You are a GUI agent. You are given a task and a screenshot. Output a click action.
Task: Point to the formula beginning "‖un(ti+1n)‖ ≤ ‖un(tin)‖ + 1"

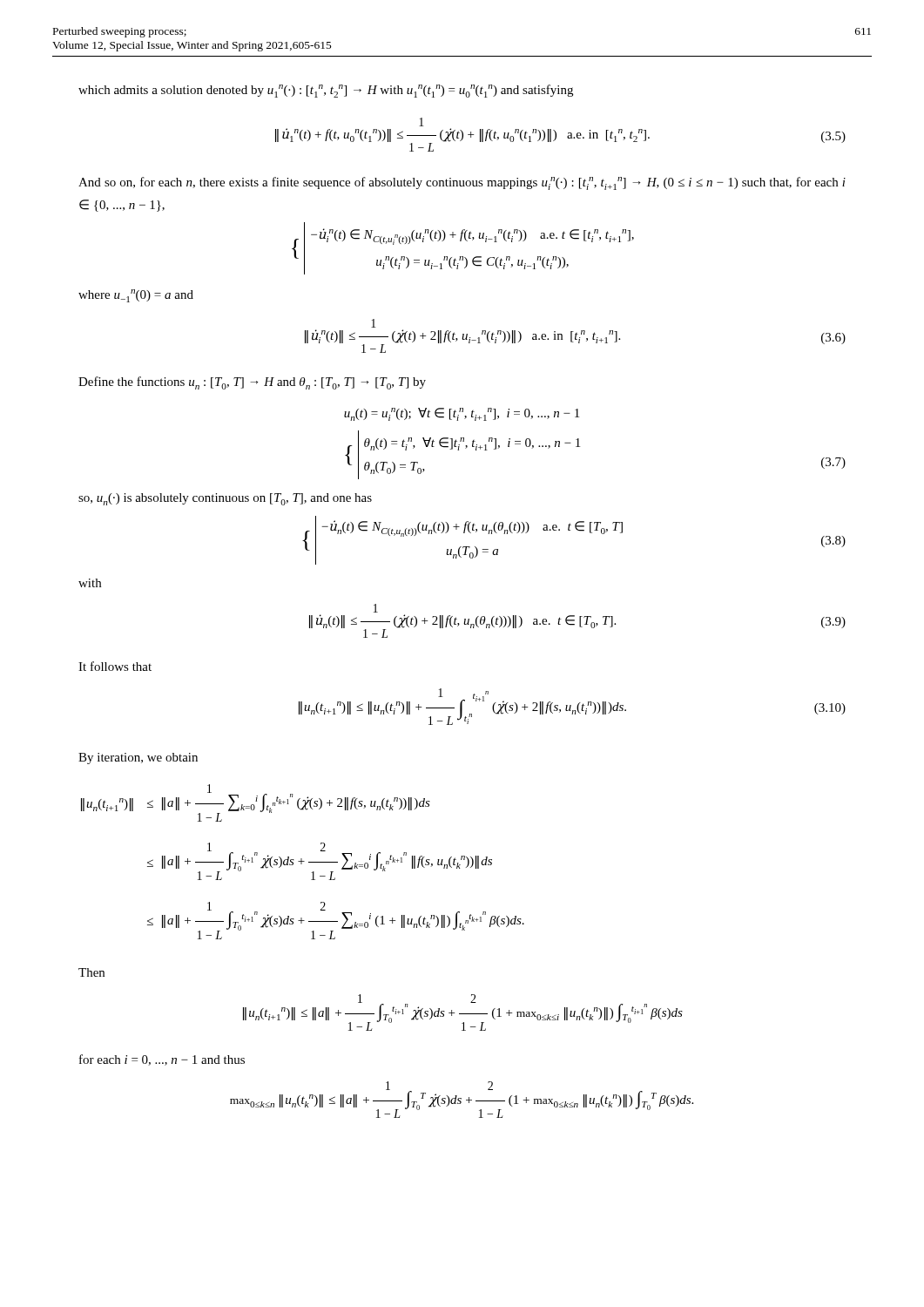(x=571, y=708)
